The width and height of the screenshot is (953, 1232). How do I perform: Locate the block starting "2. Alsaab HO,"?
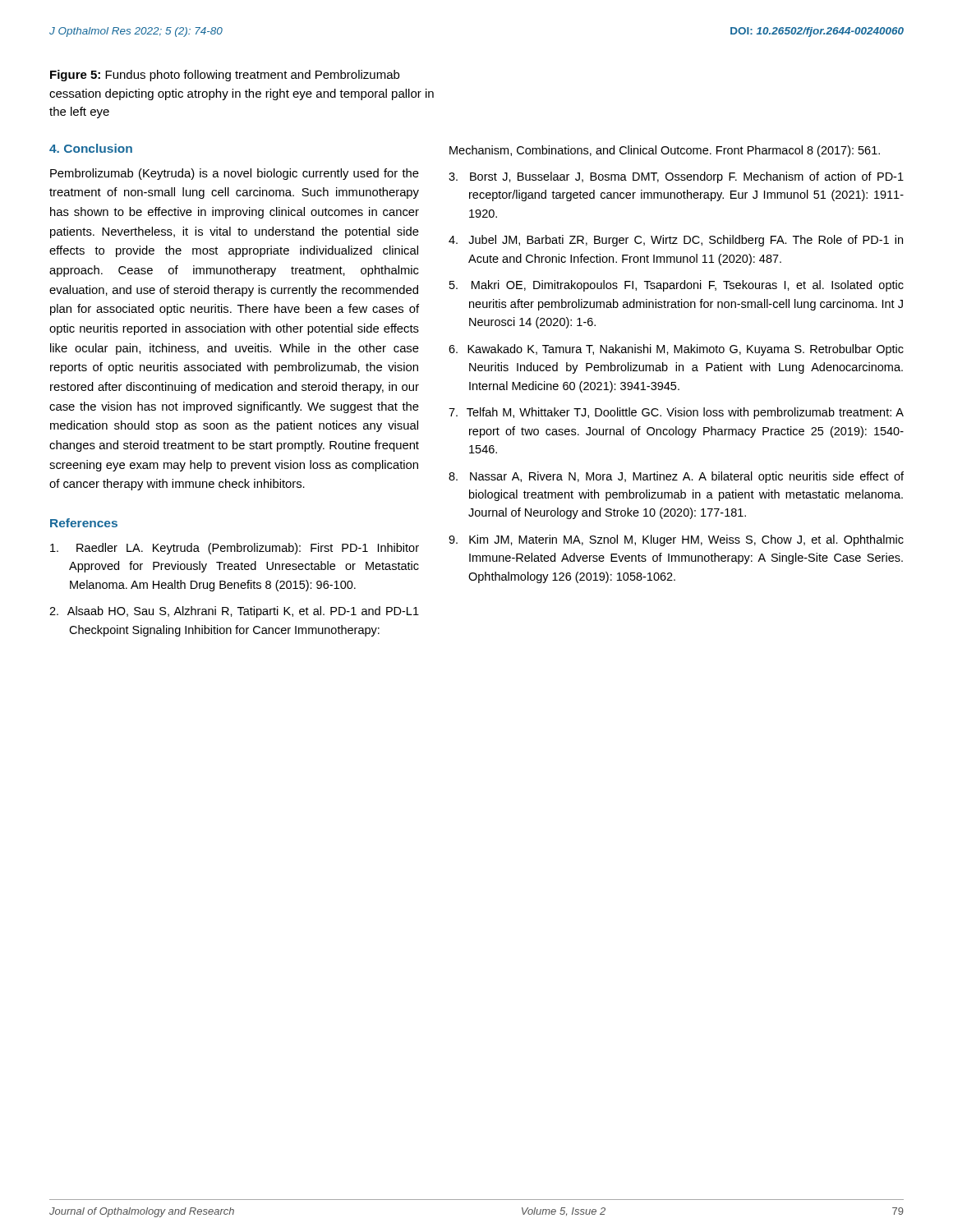pyautogui.click(x=234, y=621)
